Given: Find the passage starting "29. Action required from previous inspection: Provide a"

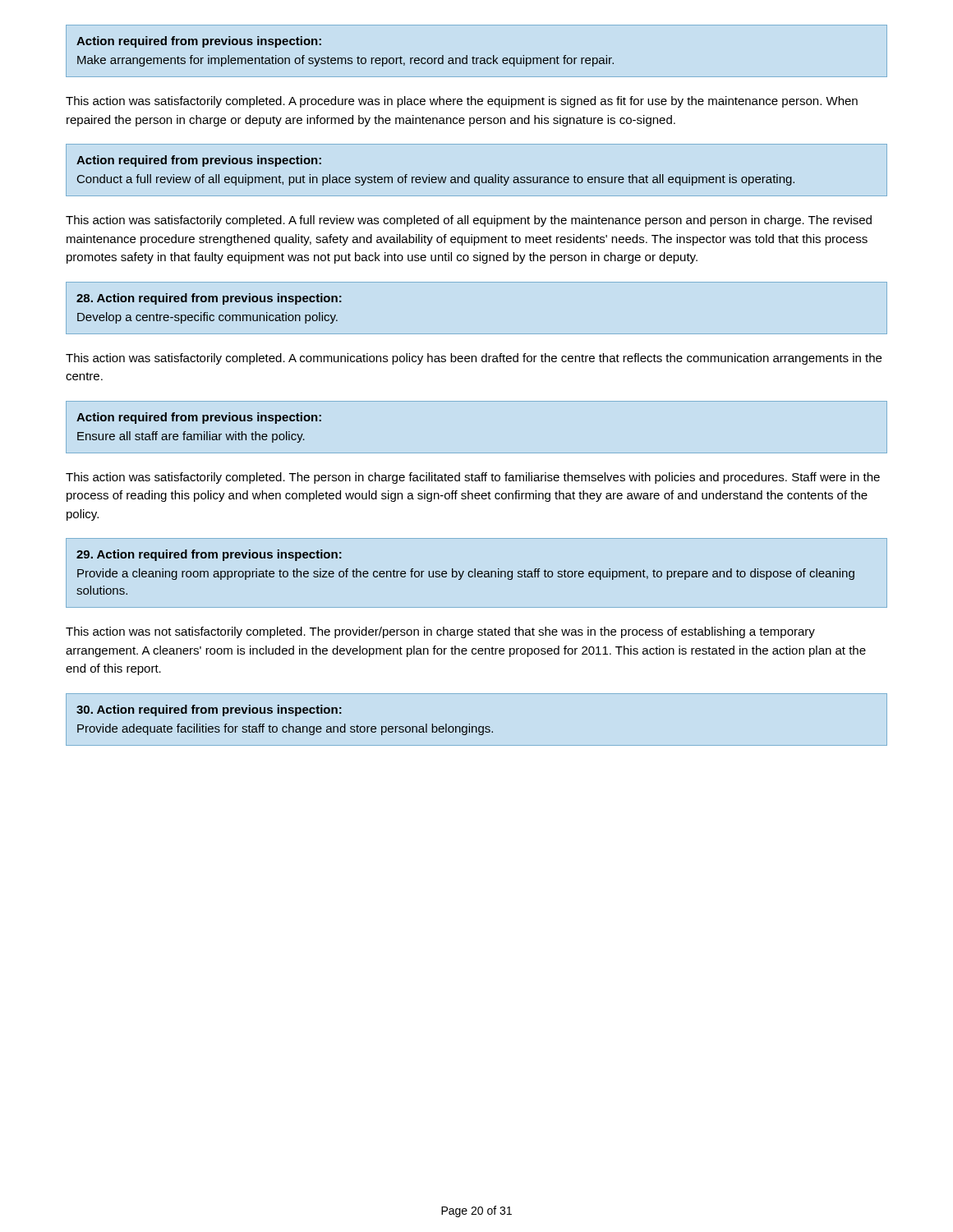Looking at the screenshot, I should pos(476,572).
